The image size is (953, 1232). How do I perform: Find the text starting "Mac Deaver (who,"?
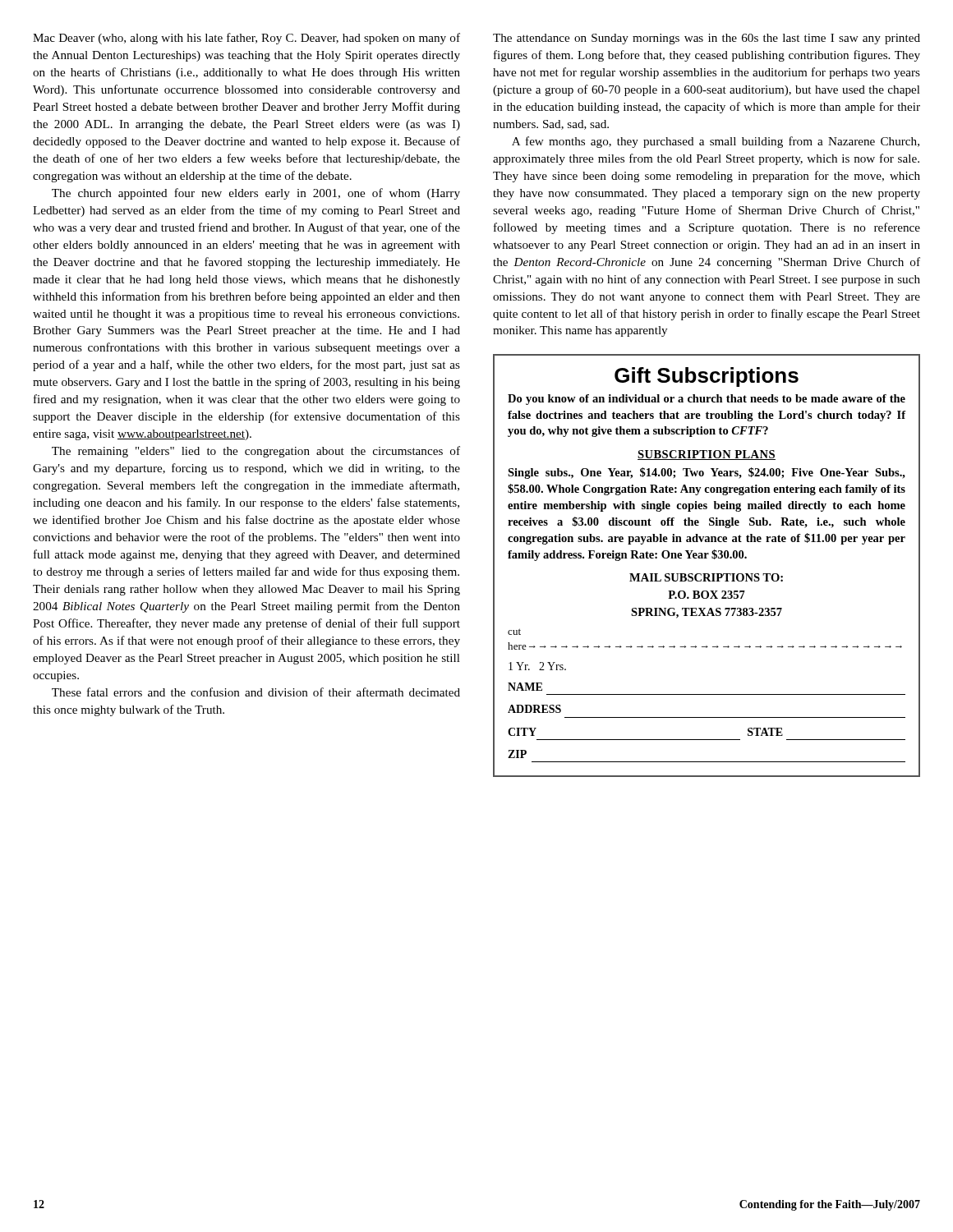tap(246, 107)
